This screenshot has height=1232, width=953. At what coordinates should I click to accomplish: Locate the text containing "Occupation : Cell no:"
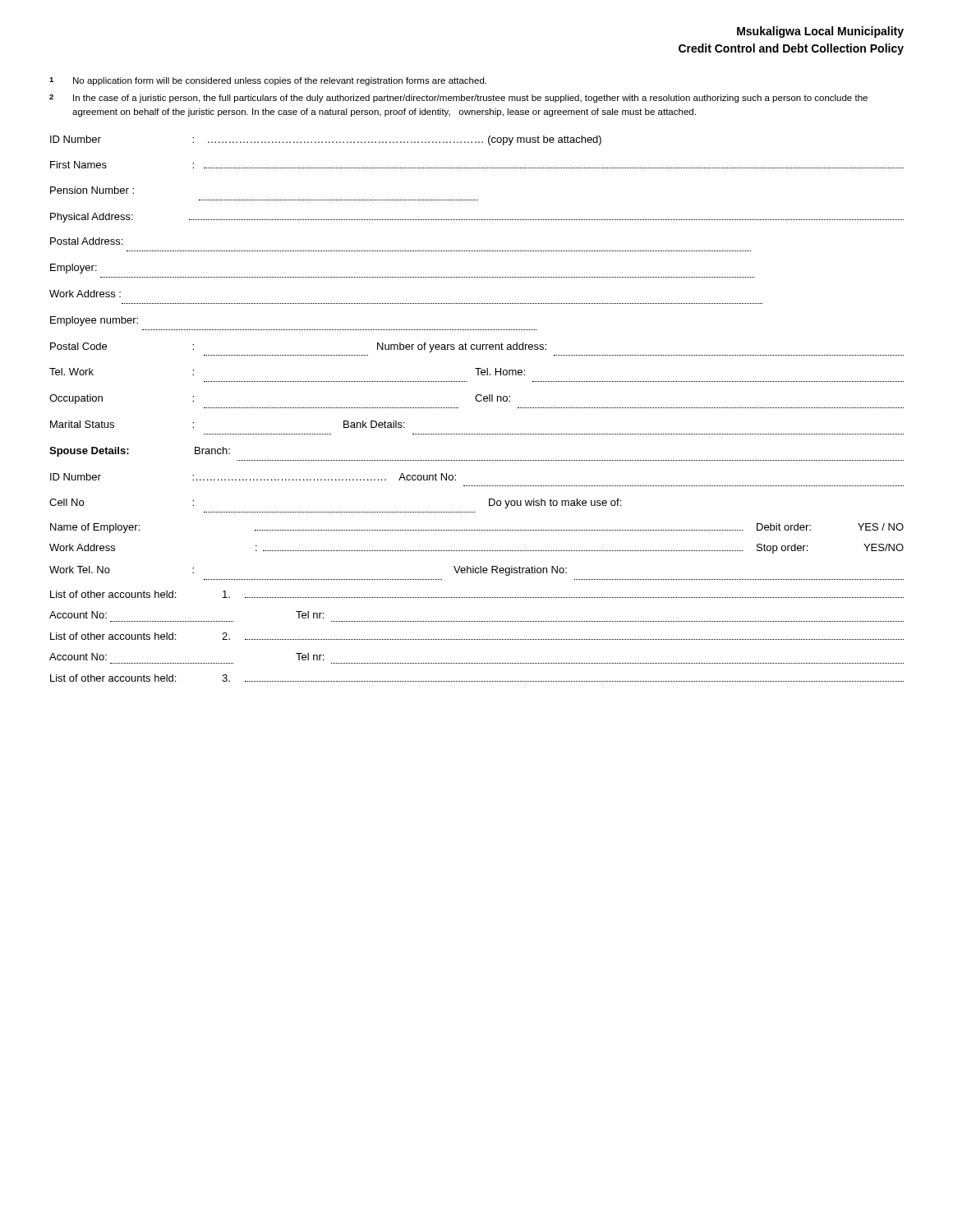[x=476, y=399]
